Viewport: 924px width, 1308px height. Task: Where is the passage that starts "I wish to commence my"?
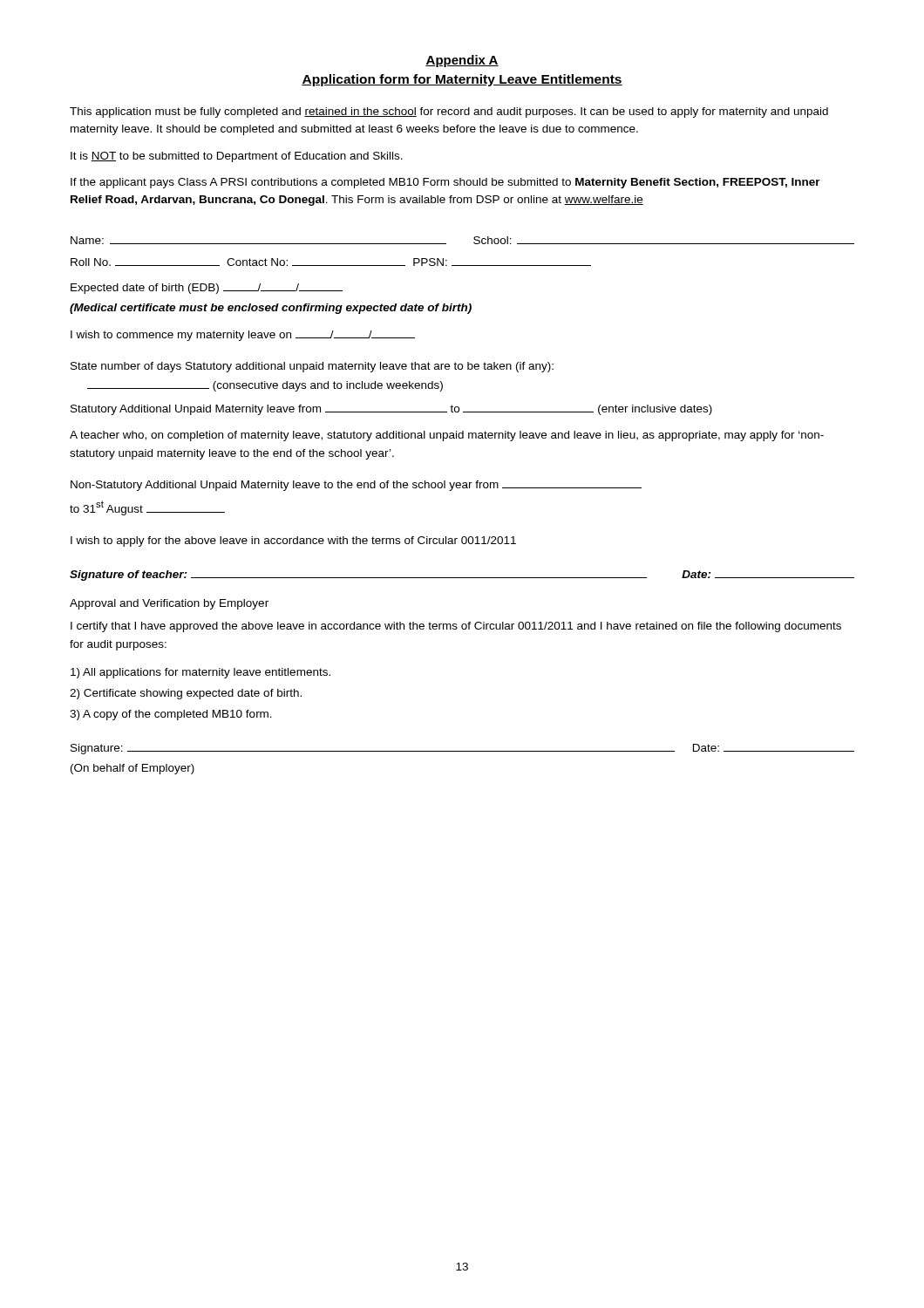tap(243, 334)
